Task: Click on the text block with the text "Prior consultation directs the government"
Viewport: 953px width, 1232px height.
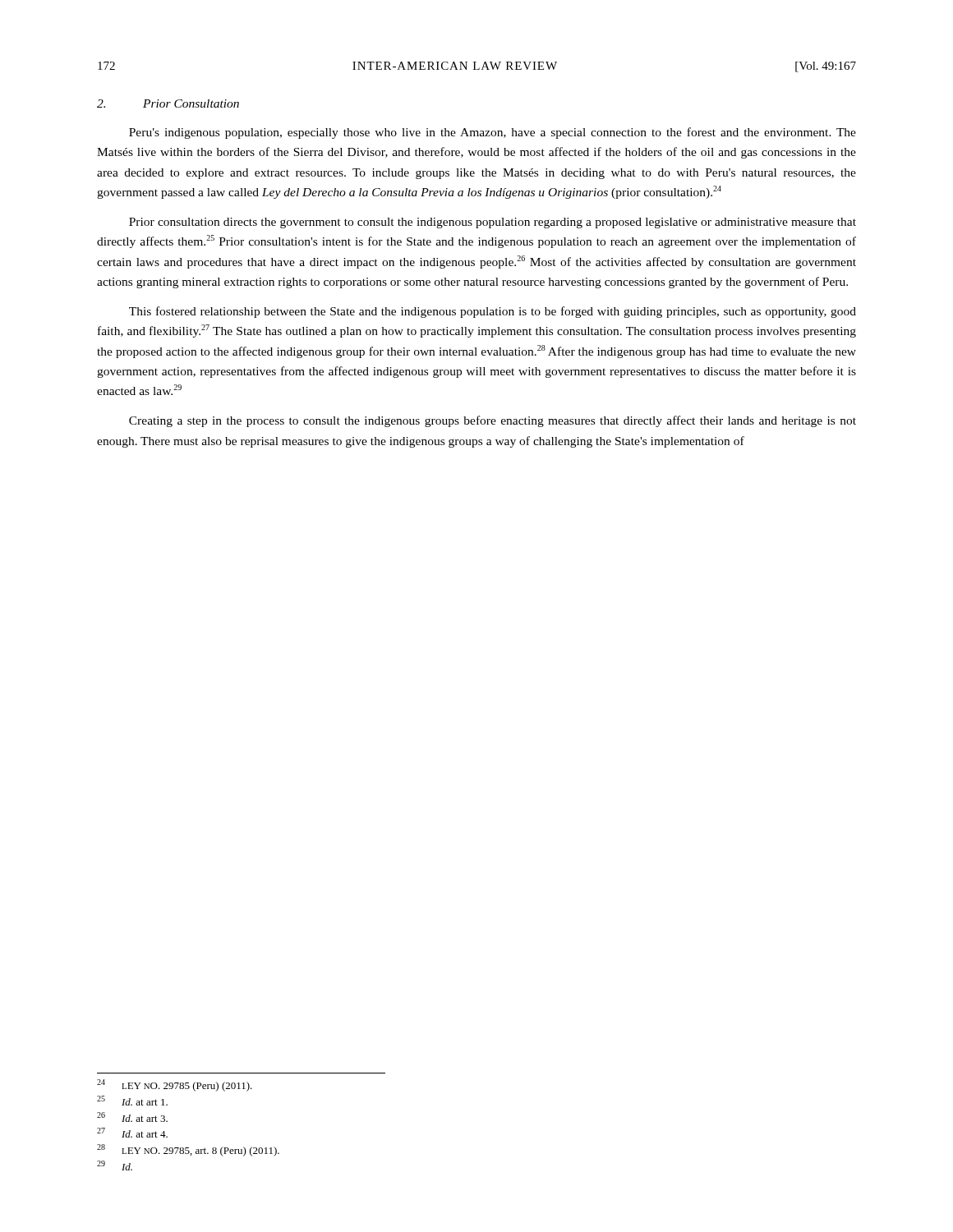Action: click(x=476, y=252)
